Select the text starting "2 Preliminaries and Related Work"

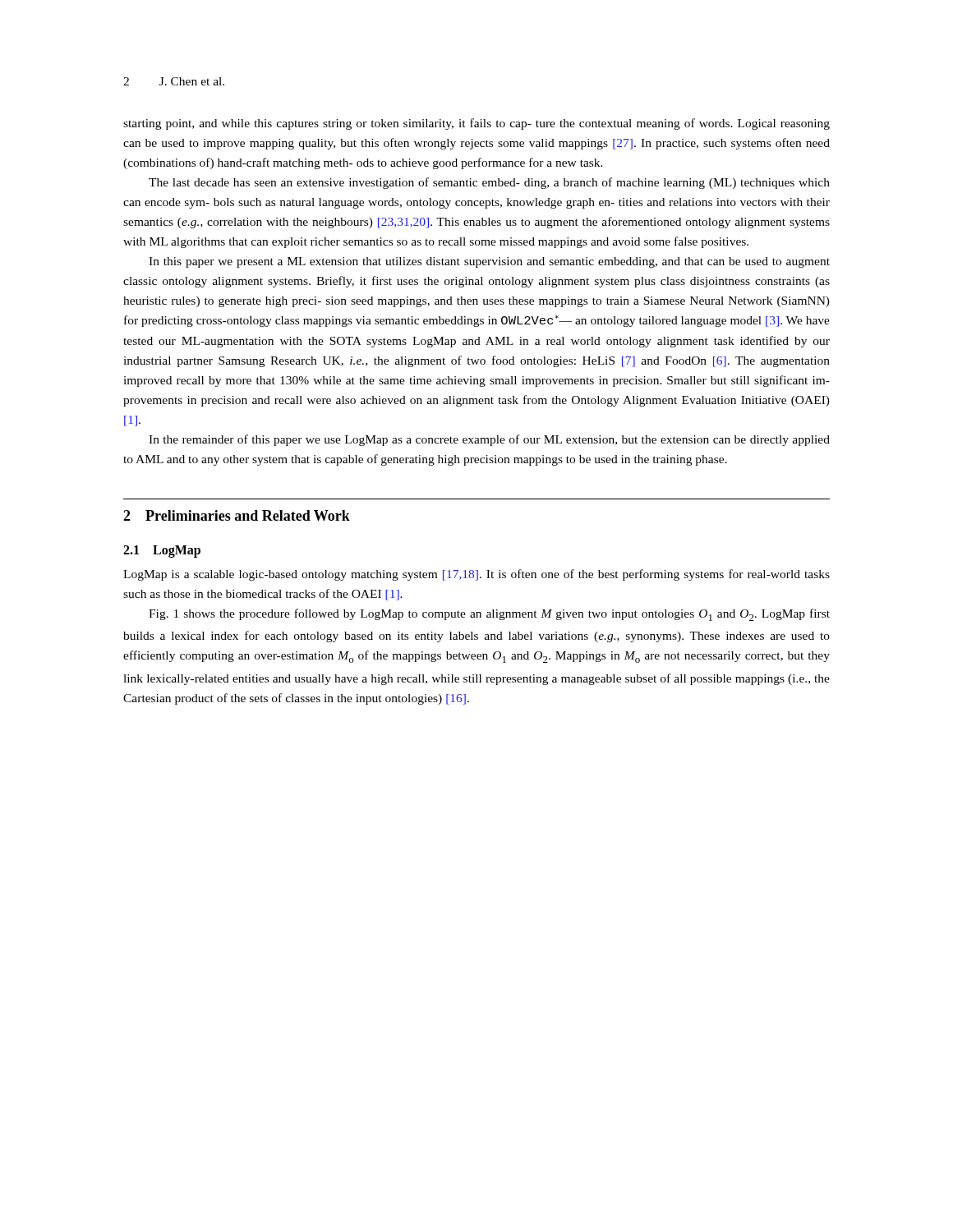[x=237, y=516]
